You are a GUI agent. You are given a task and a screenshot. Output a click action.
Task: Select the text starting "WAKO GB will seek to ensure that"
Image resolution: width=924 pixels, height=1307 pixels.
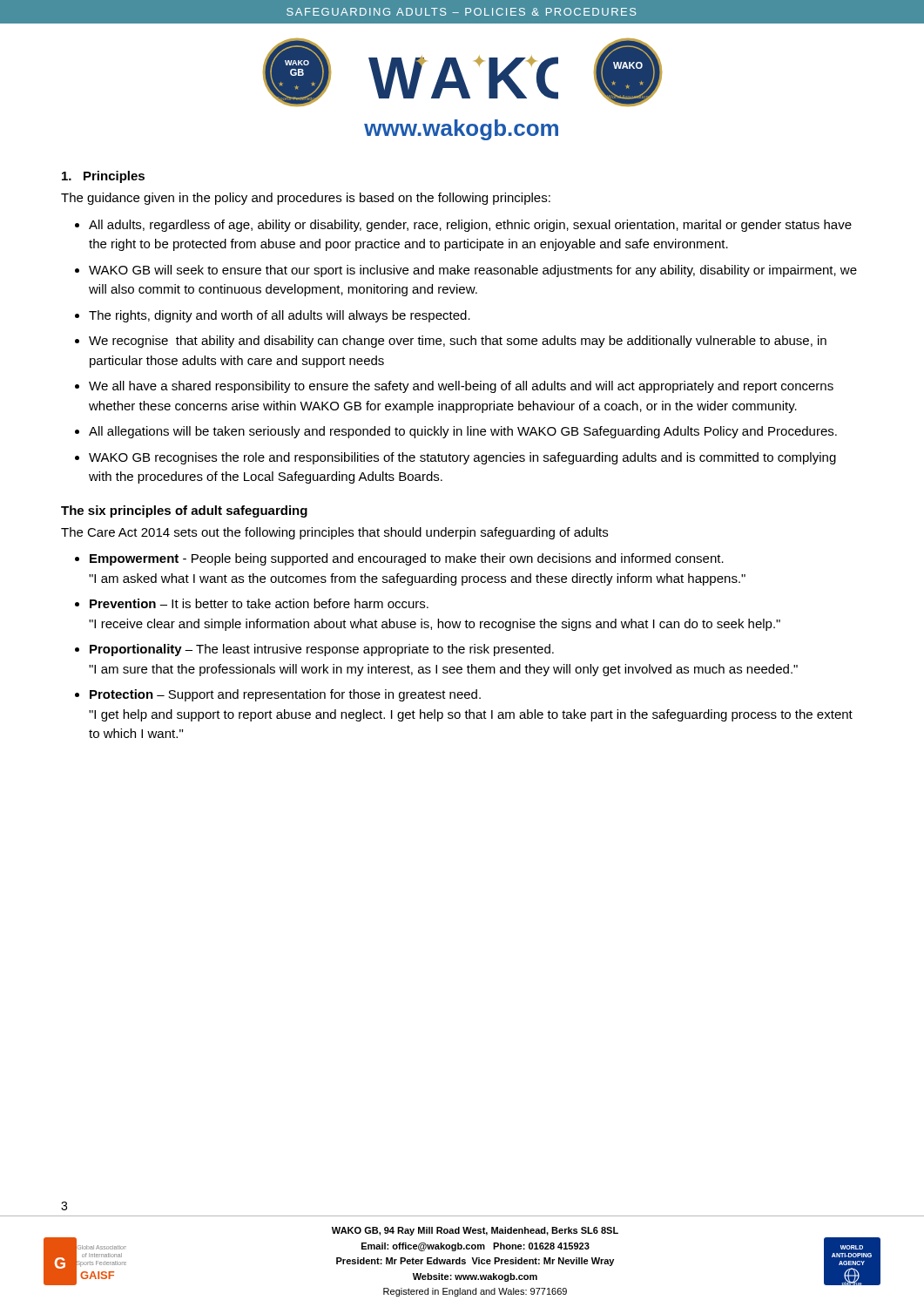tap(473, 279)
